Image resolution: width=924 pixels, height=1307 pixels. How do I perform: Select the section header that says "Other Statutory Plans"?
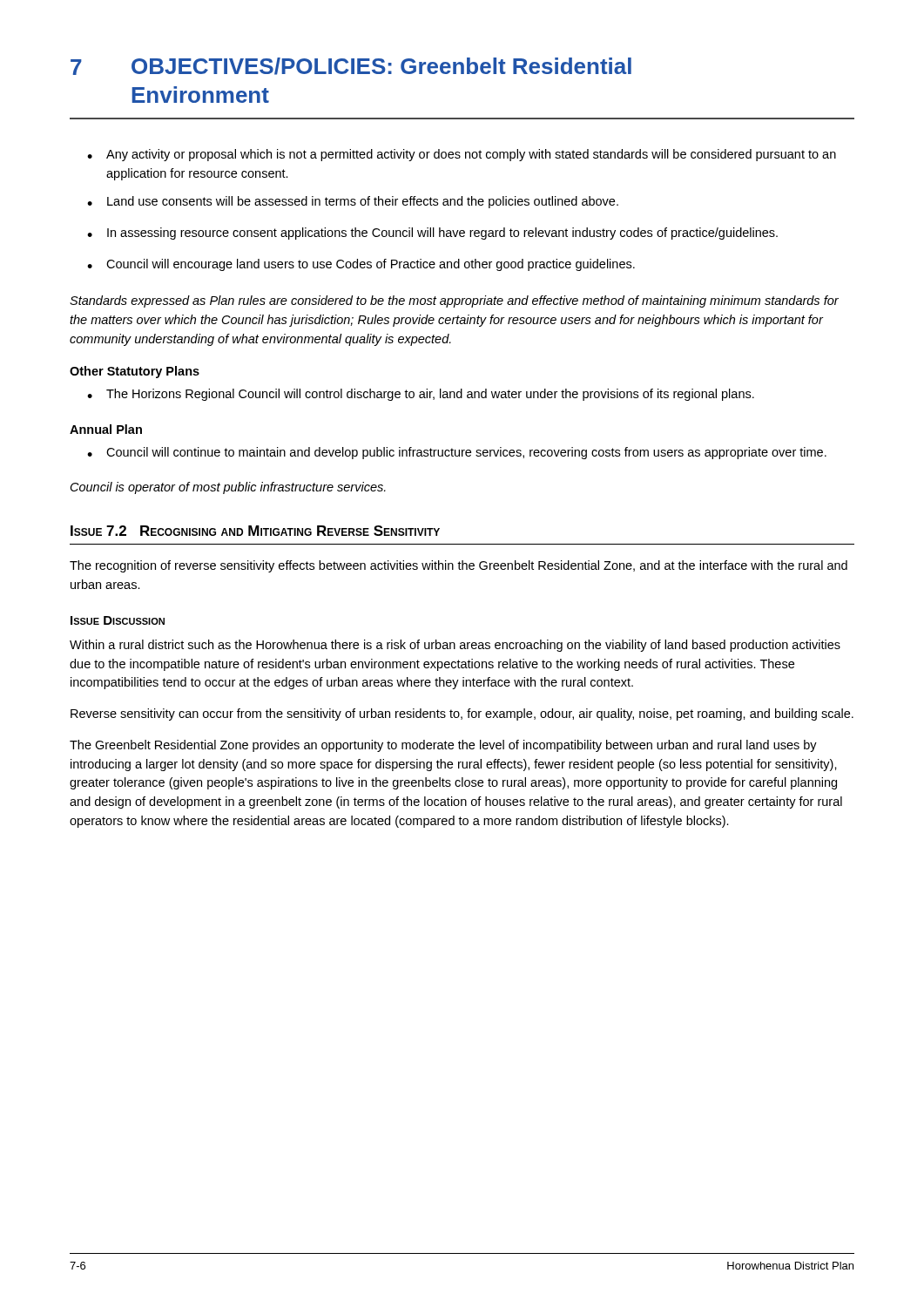(135, 371)
